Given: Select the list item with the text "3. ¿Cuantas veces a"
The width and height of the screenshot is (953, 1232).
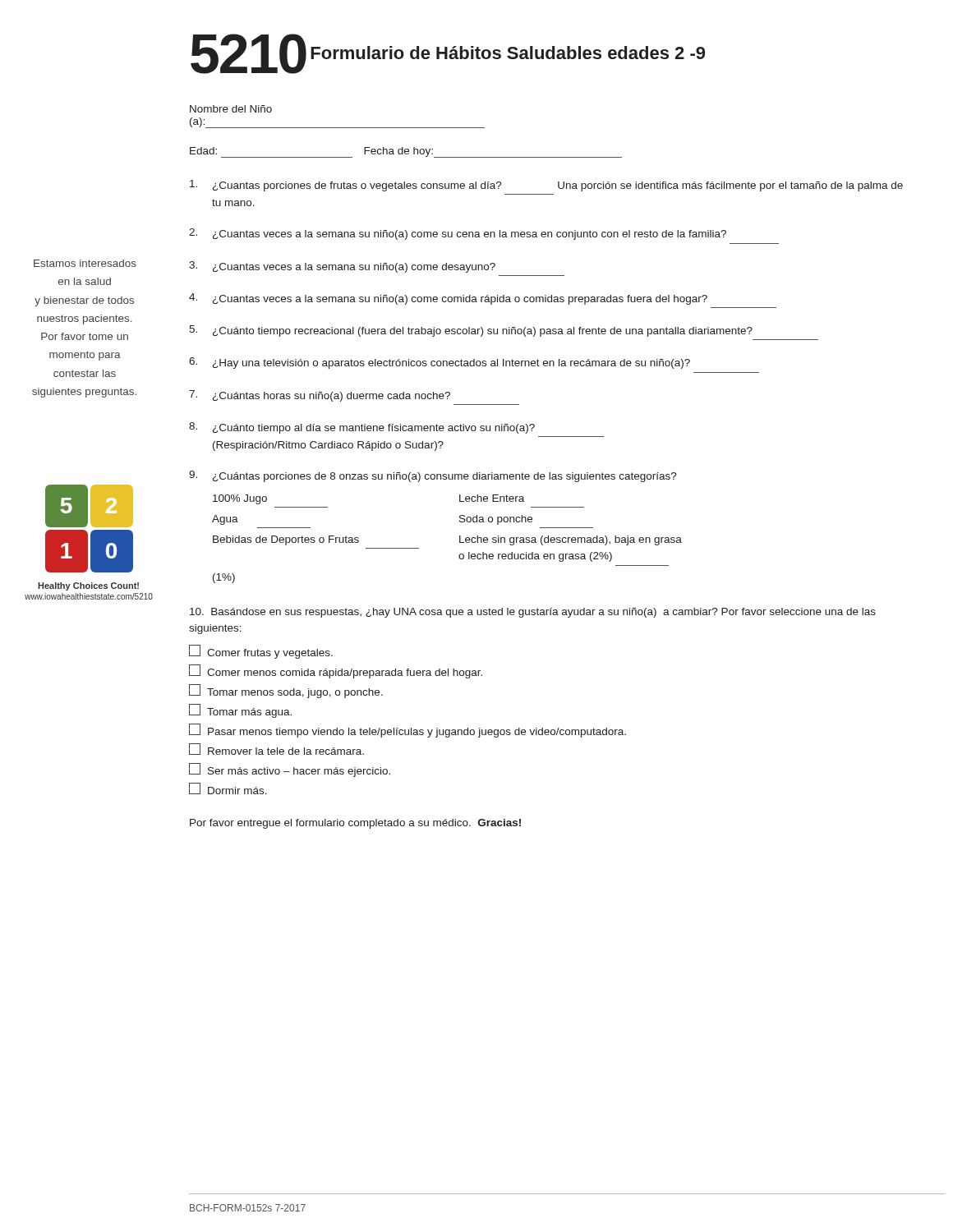Looking at the screenshot, I should coord(546,267).
